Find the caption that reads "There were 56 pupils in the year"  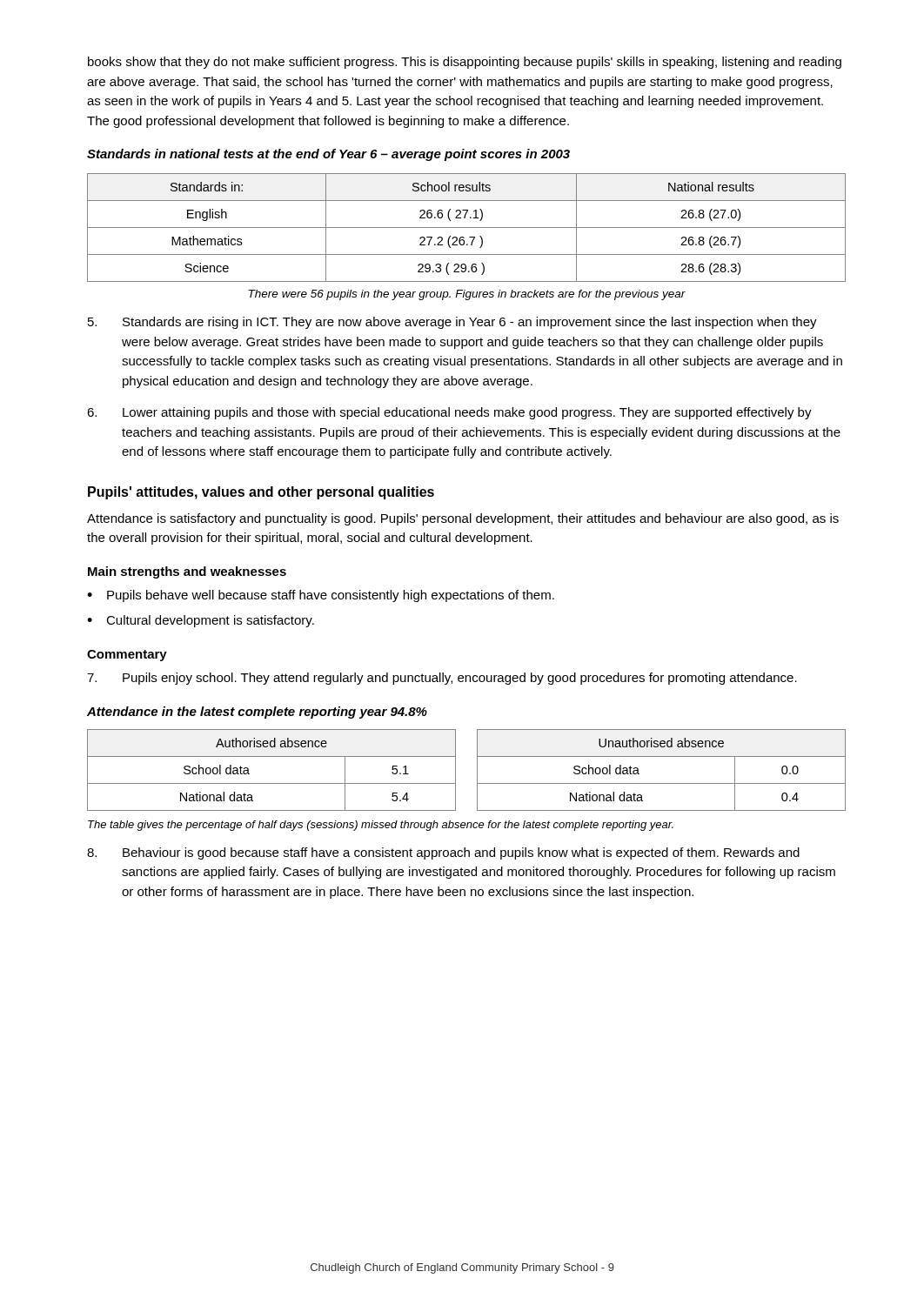point(466,294)
